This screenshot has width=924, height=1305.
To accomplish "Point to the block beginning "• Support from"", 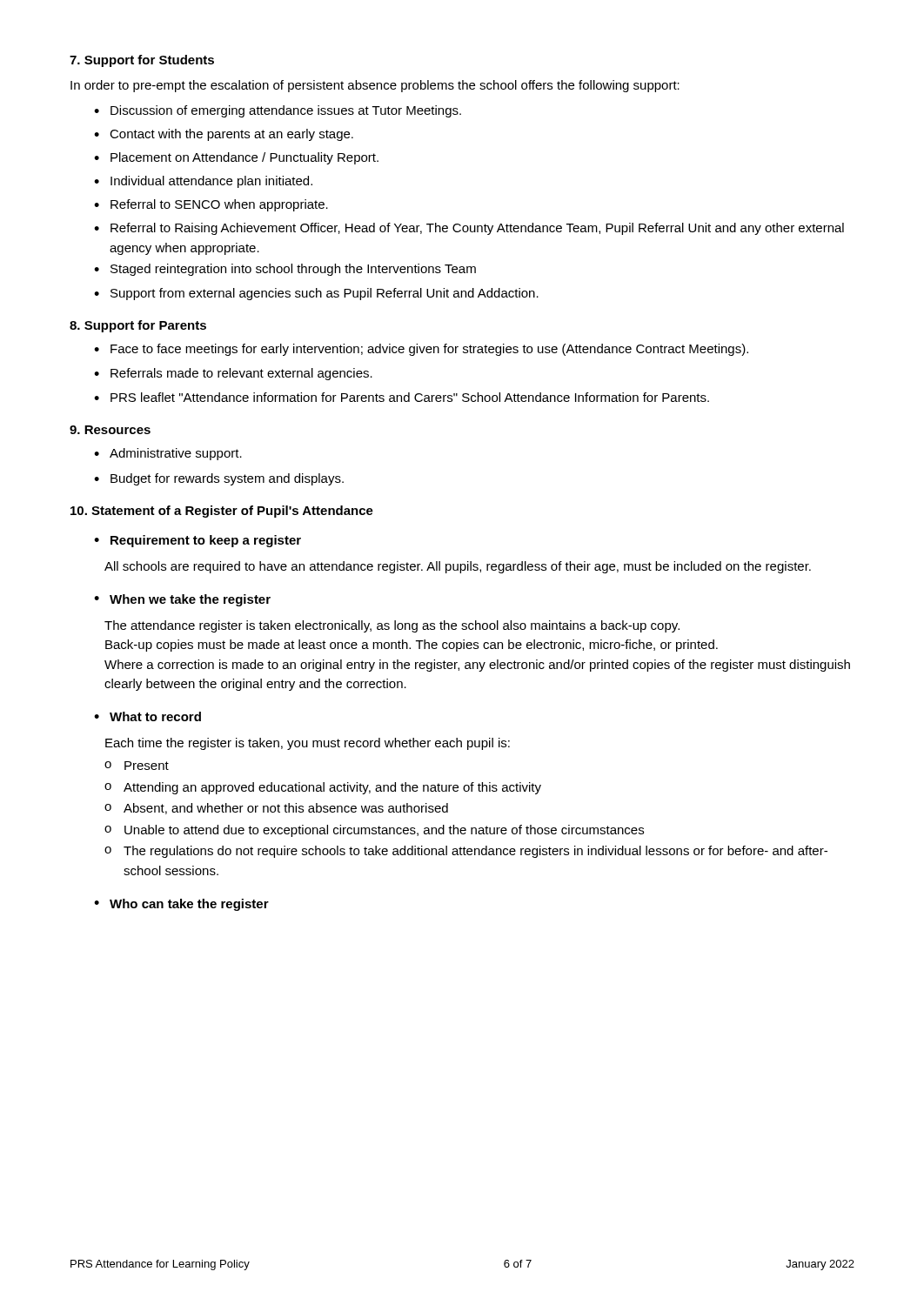I will click(474, 294).
